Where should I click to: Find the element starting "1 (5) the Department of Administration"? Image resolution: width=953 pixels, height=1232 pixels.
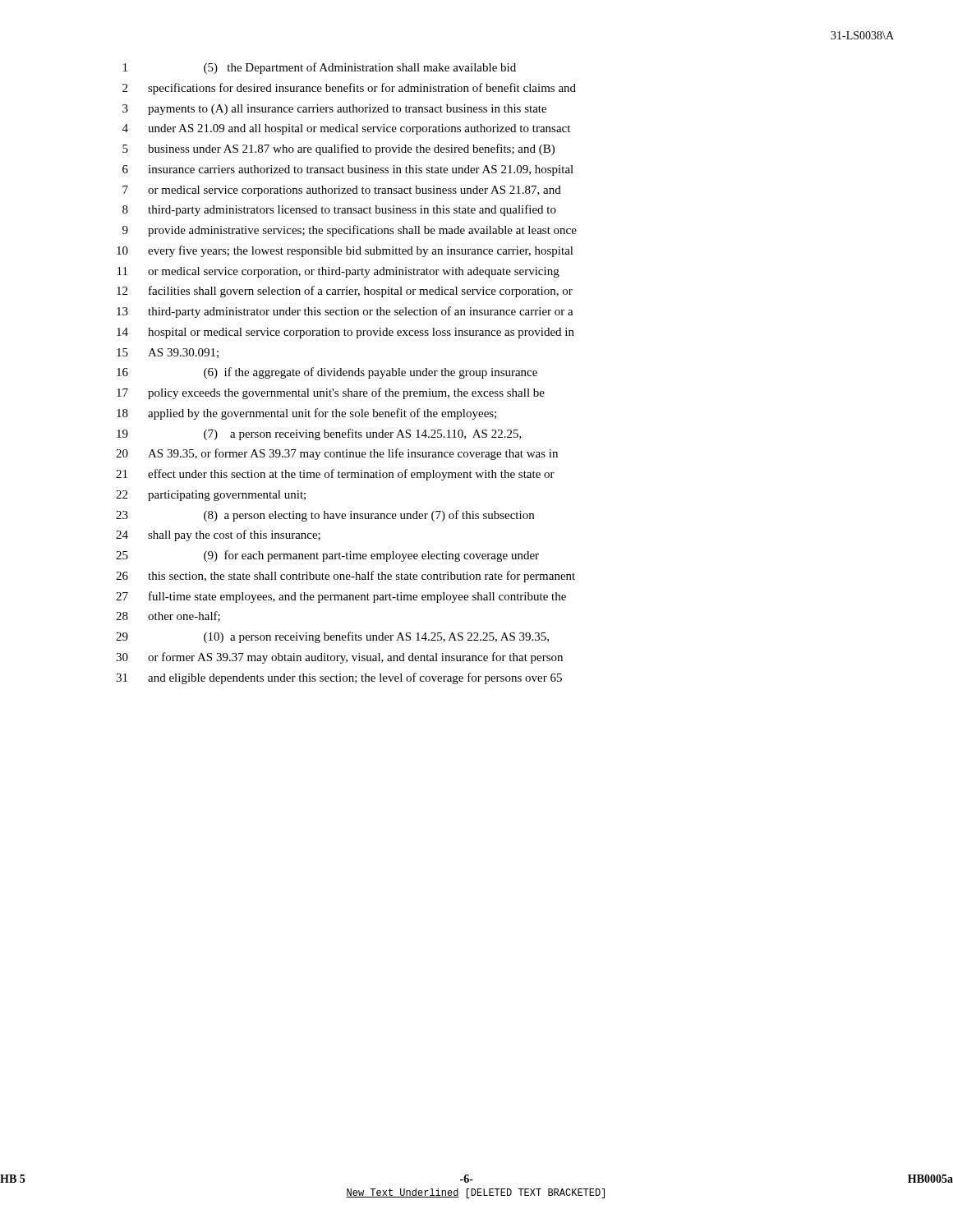click(x=491, y=373)
